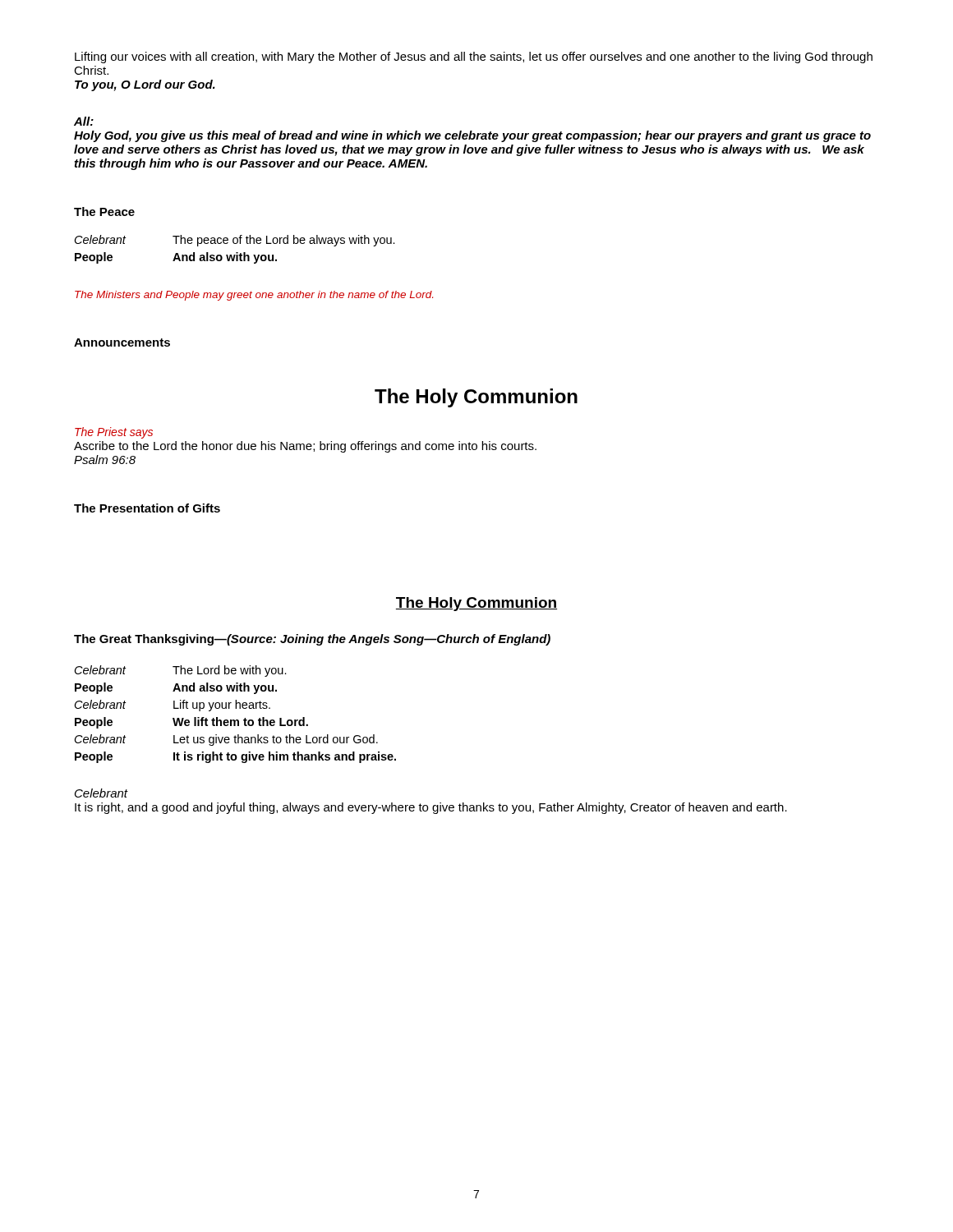
Task: Find the text block with the text "The Priest says Ascribe"
Action: (x=306, y=446)
